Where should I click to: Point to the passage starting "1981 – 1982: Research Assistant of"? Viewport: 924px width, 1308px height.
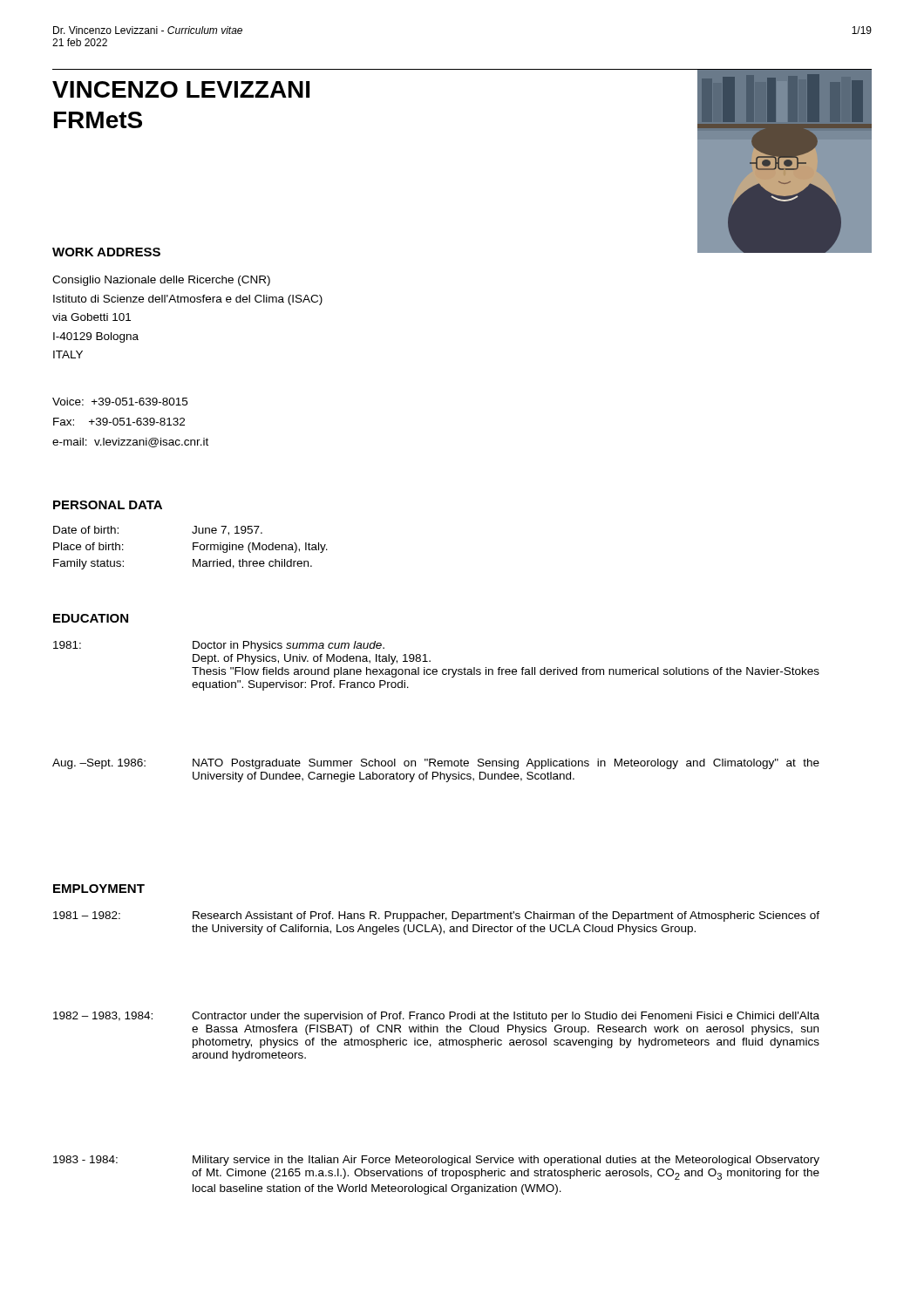pos(436,922)
